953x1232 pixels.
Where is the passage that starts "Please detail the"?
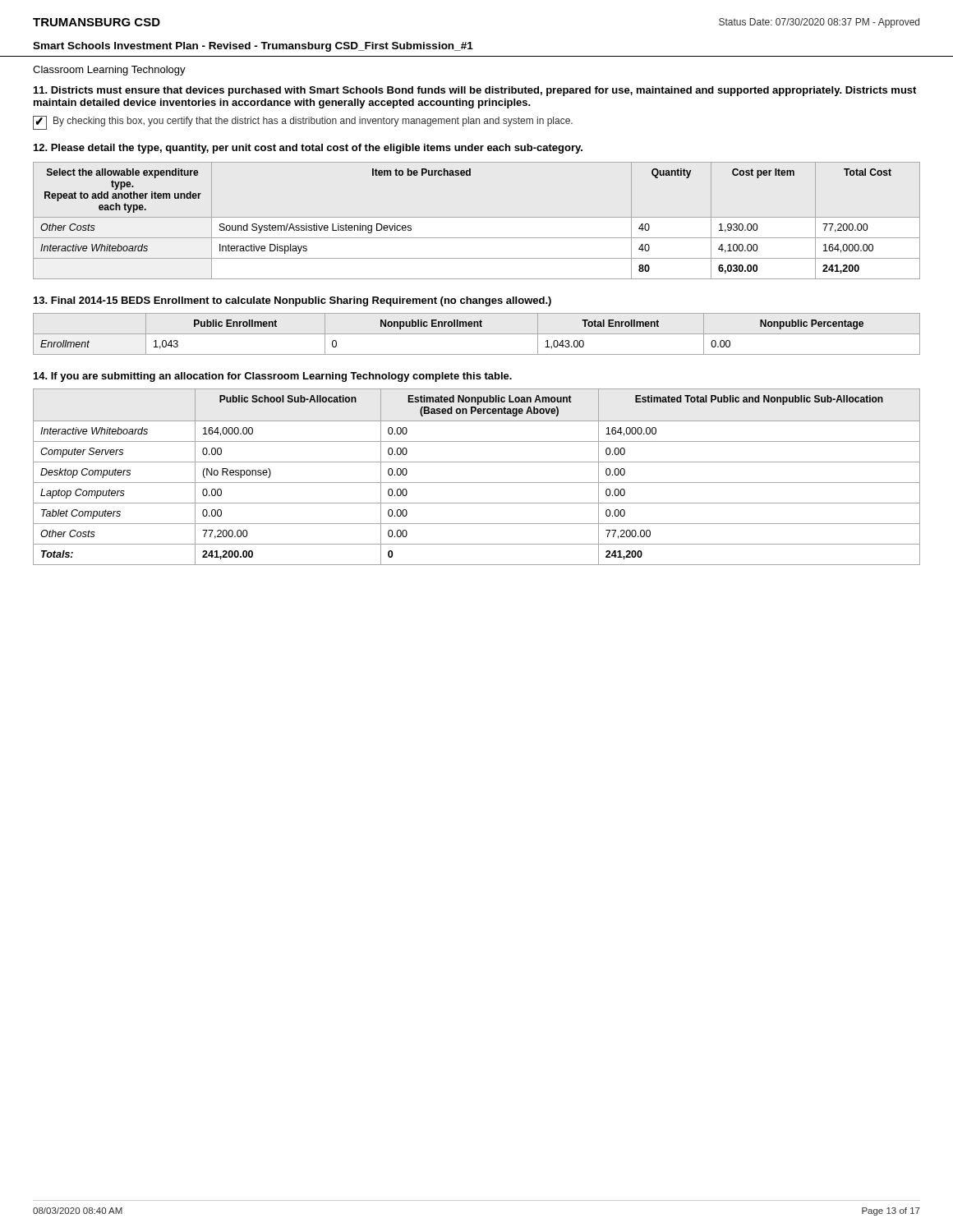308,147
